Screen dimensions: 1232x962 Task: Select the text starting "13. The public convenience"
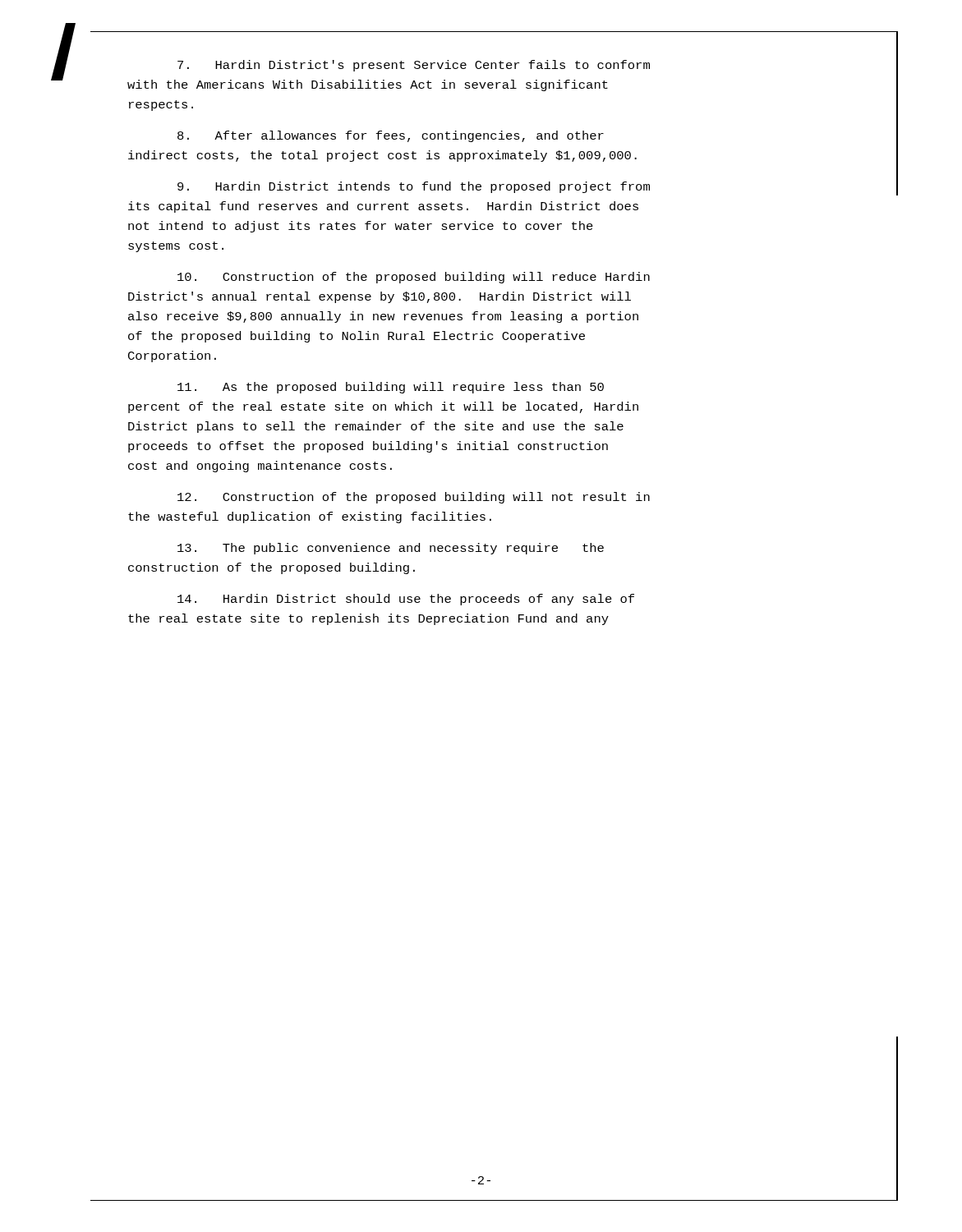coord(491,559)
